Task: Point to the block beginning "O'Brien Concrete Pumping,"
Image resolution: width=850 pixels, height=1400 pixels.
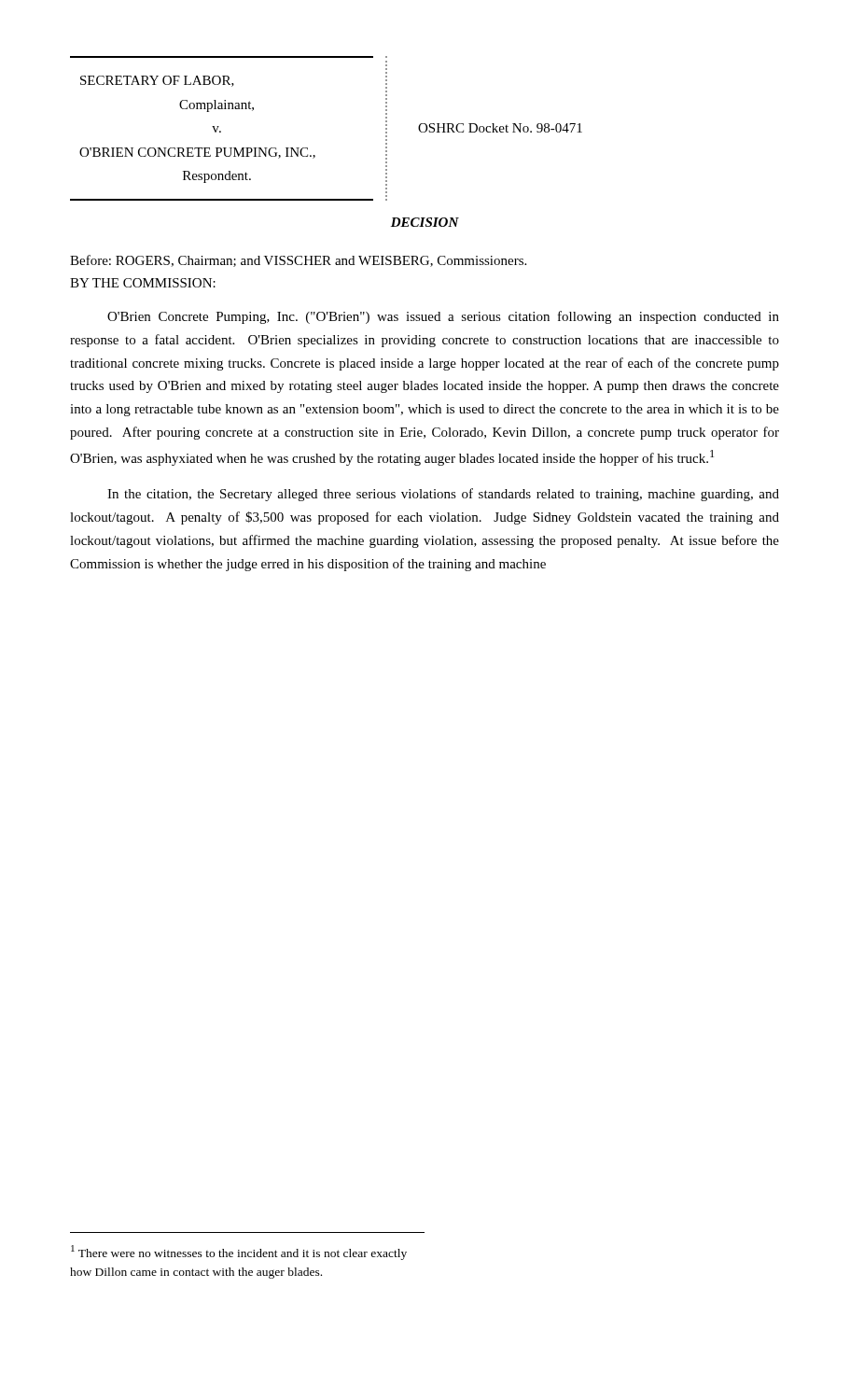Action: point(425,387)
